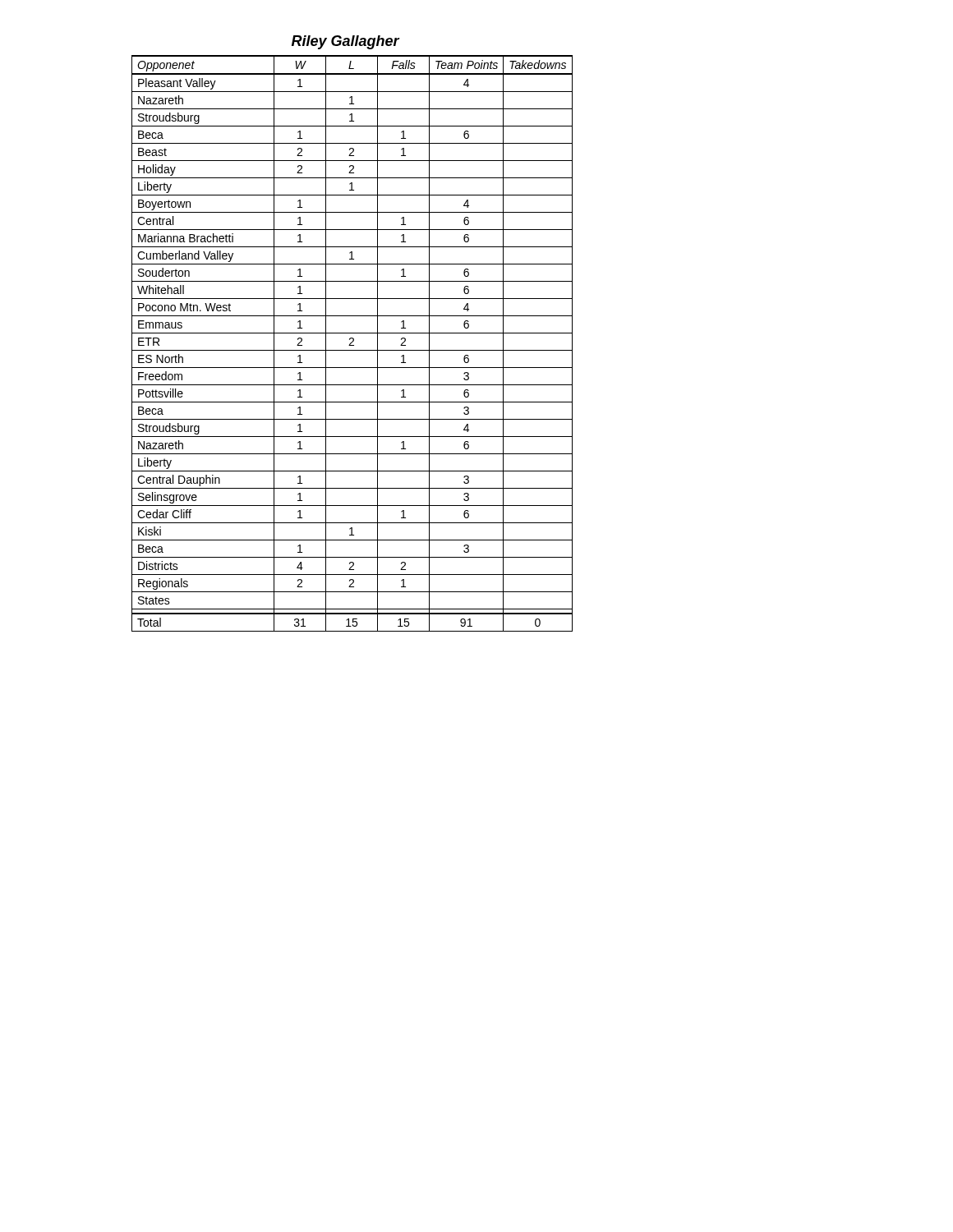Locate the passage starting "Riley Gallagher"

pos(345,41)
